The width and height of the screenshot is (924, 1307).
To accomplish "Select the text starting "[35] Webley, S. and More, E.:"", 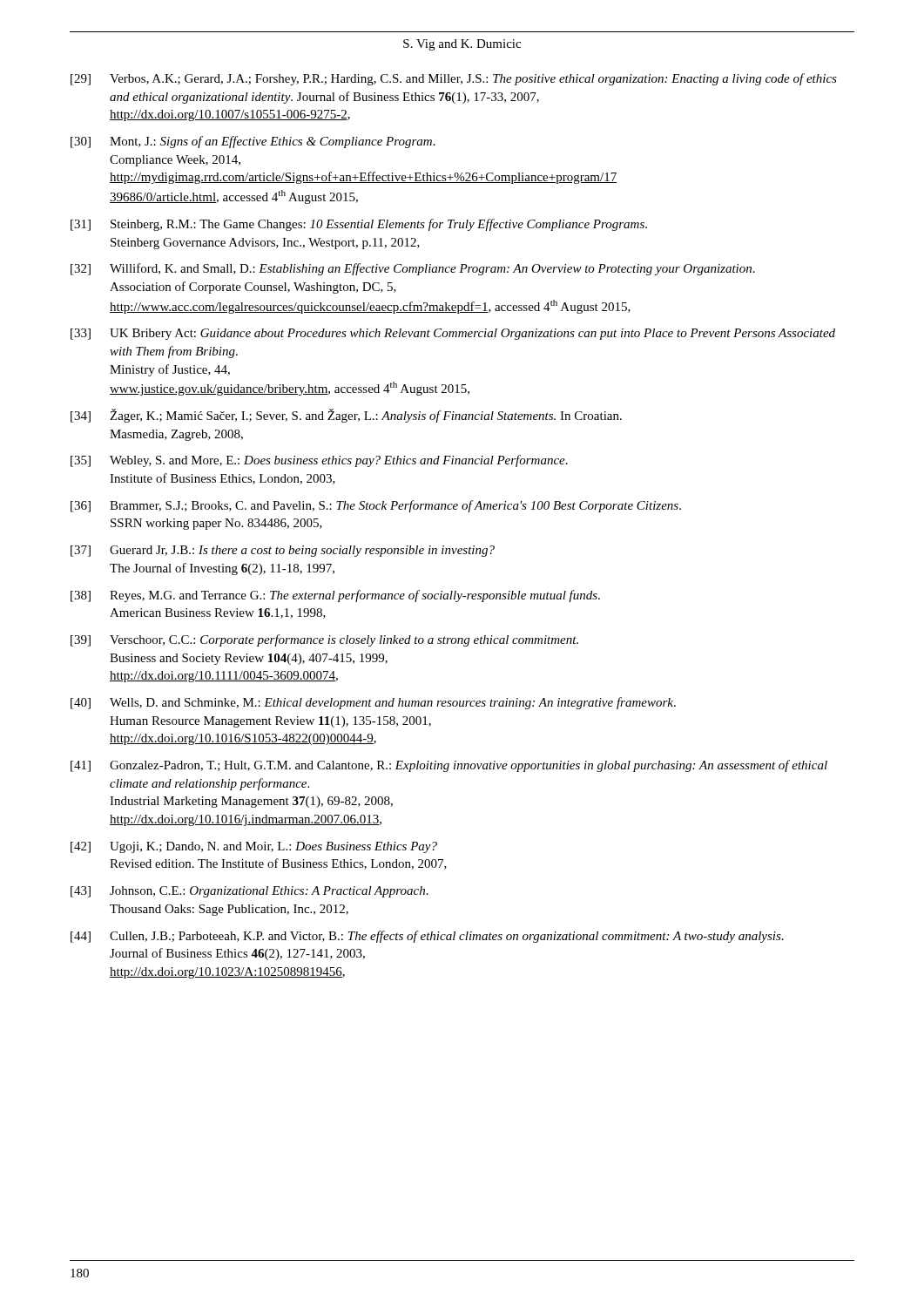I will (x=462, y=470).
